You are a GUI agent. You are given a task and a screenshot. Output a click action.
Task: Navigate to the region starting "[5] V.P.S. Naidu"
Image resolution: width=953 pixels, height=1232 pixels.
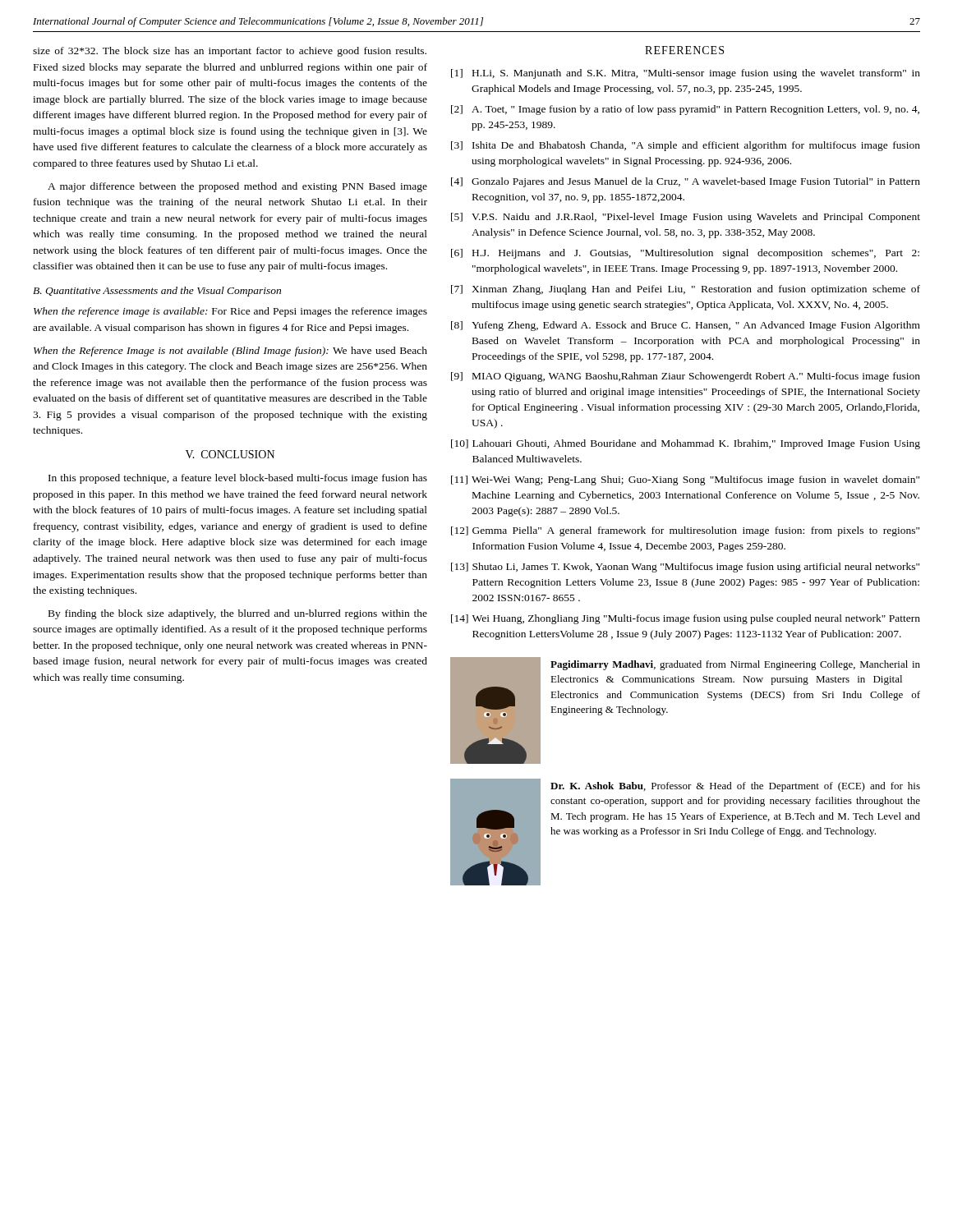(685, 225)
